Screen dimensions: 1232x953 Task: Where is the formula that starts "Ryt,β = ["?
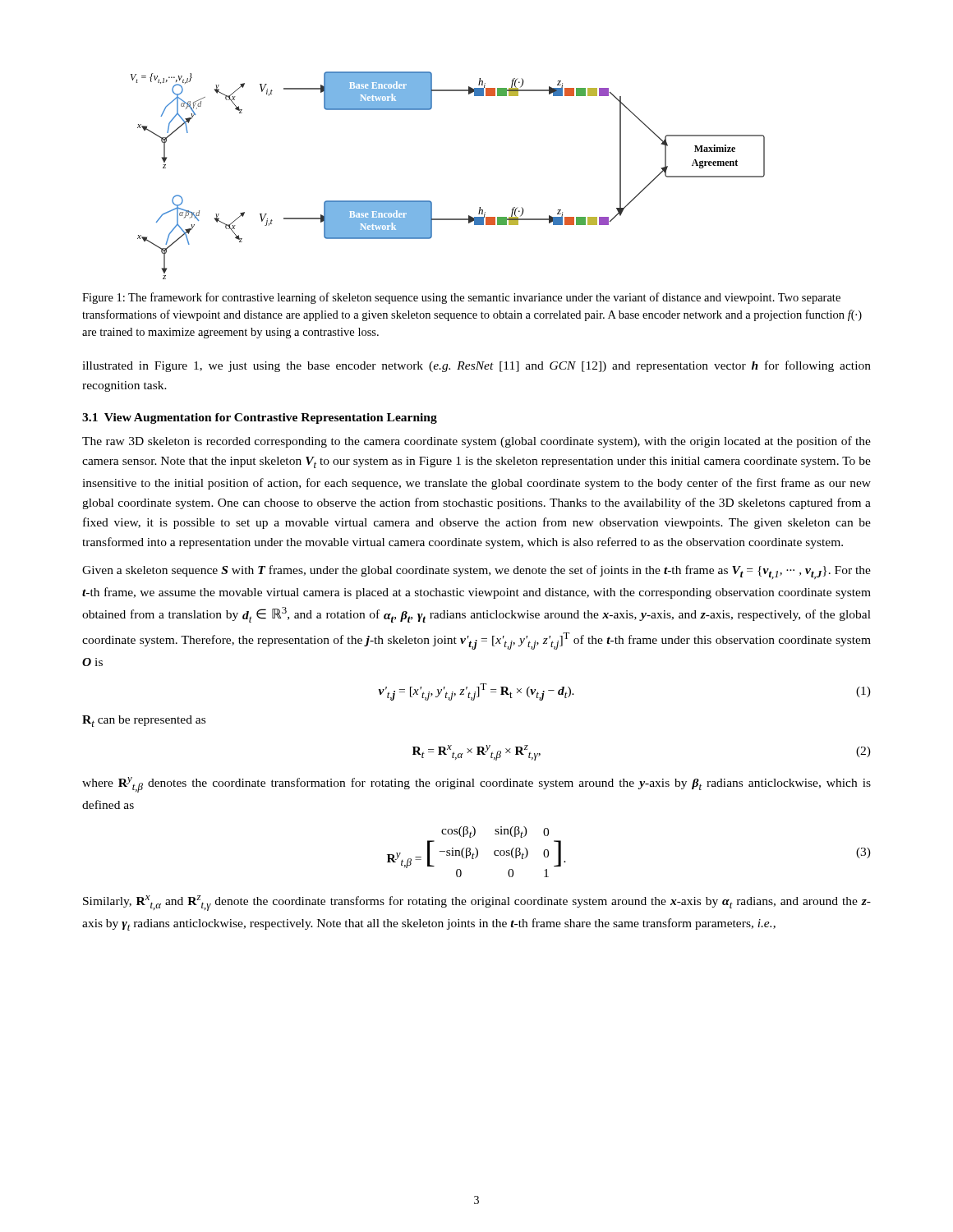click(x=495, y=832)
